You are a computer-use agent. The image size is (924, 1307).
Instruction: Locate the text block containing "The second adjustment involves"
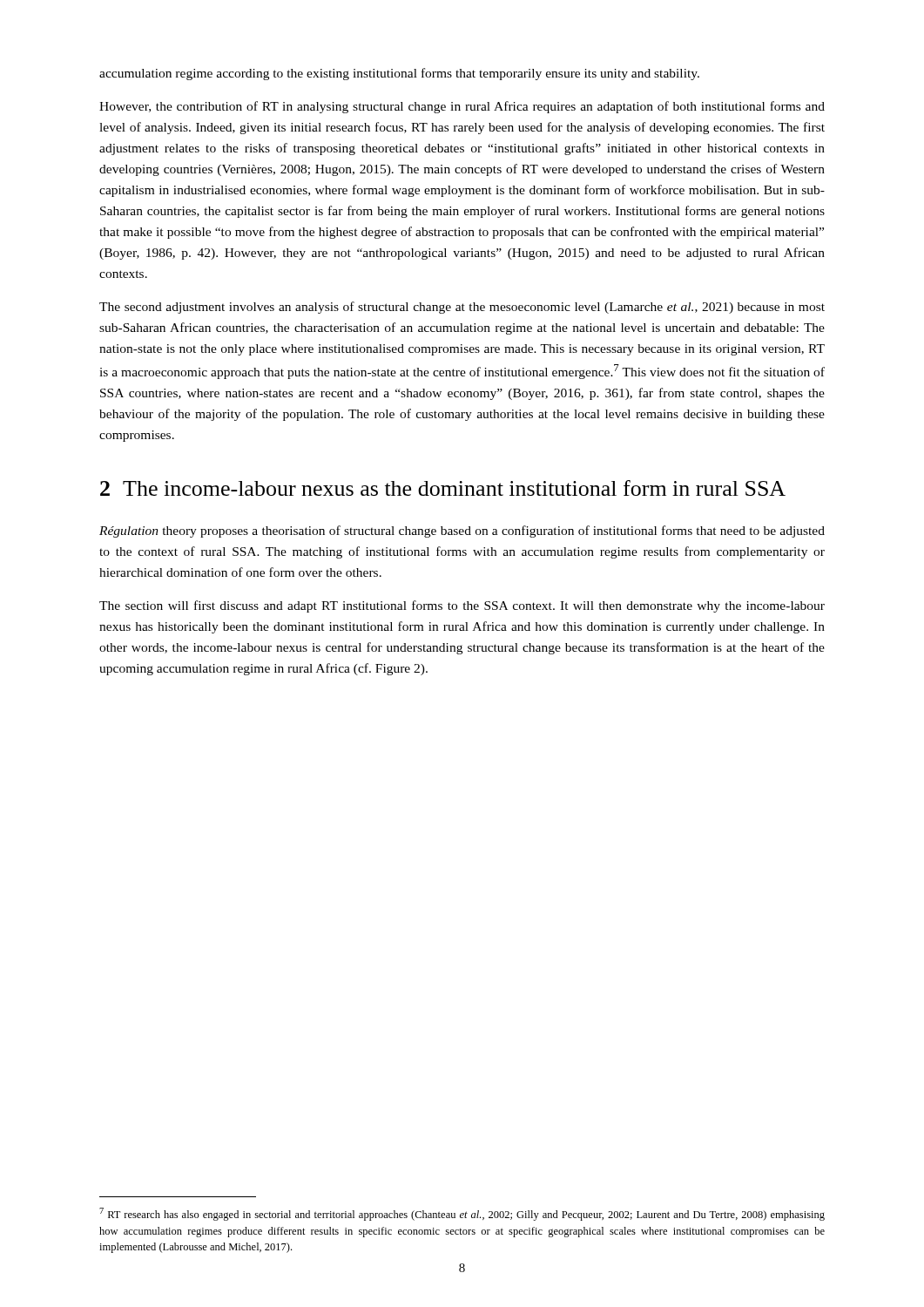462,371
